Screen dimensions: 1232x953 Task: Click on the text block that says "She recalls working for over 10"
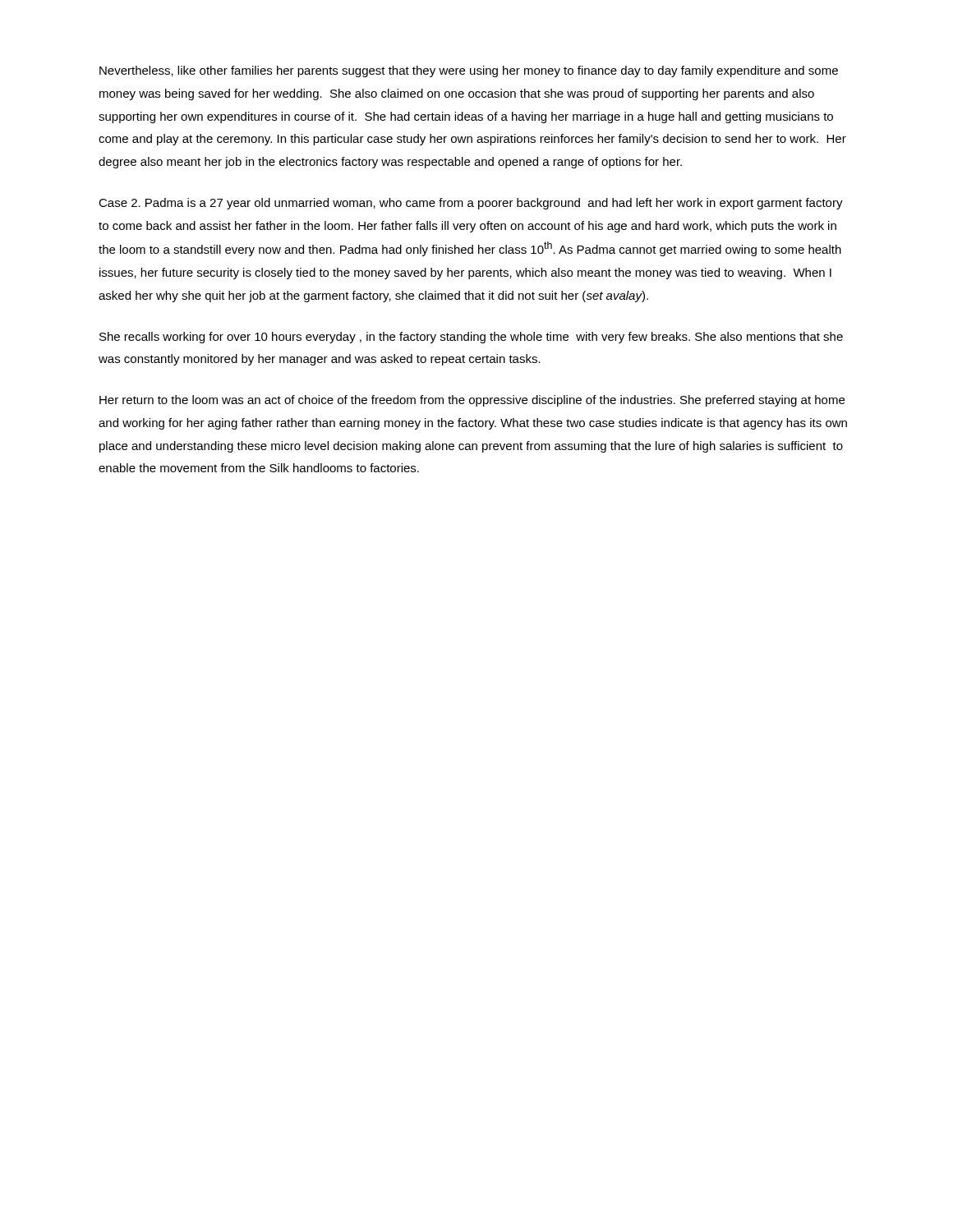tap(471, 347)
